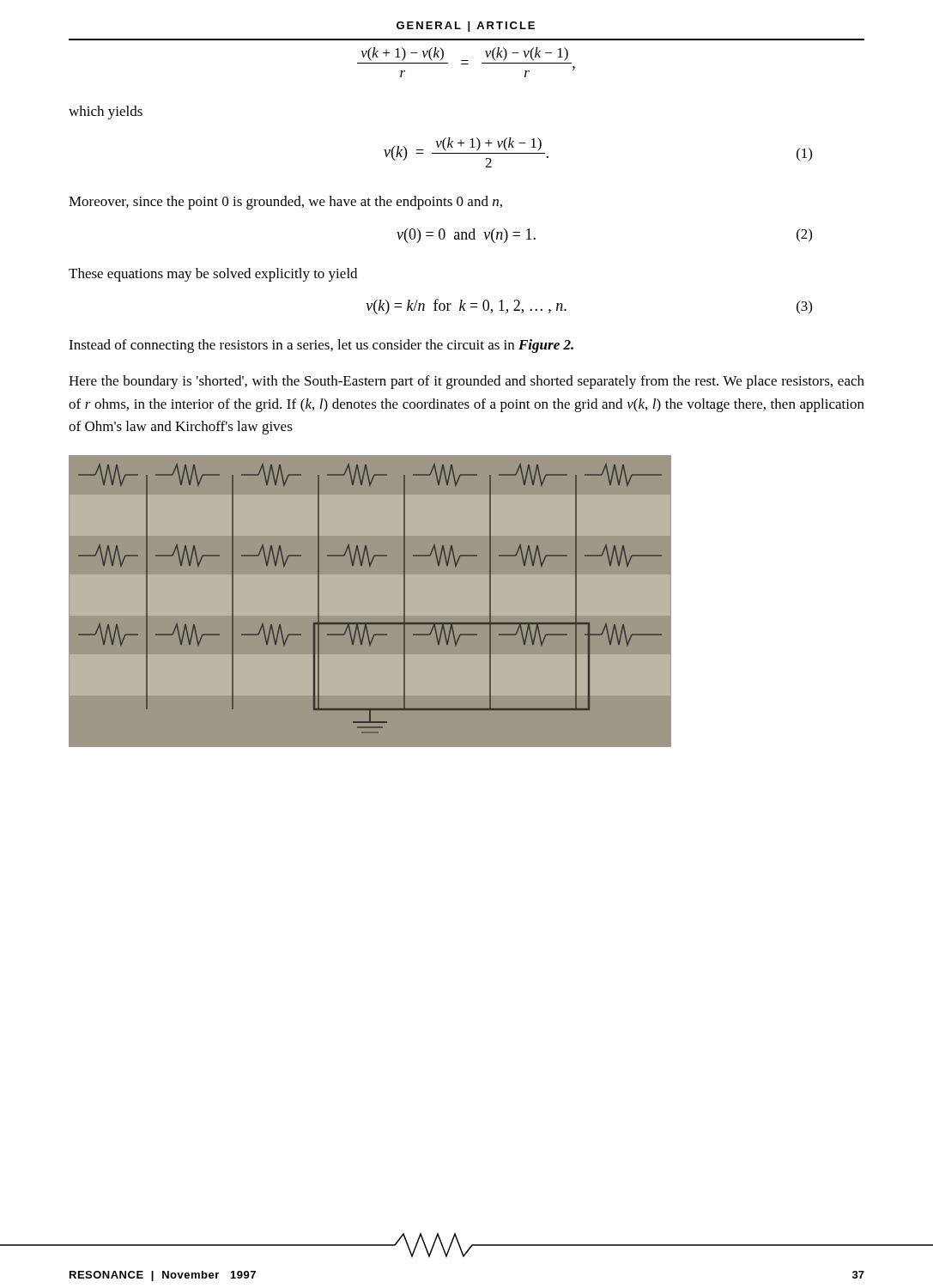Viewport: 933px width, 1288px height.
Task: Where is the passage that starts "Here the boundary is 'shorted', with the South-Eastern"?
Action: tap(466, 404)
